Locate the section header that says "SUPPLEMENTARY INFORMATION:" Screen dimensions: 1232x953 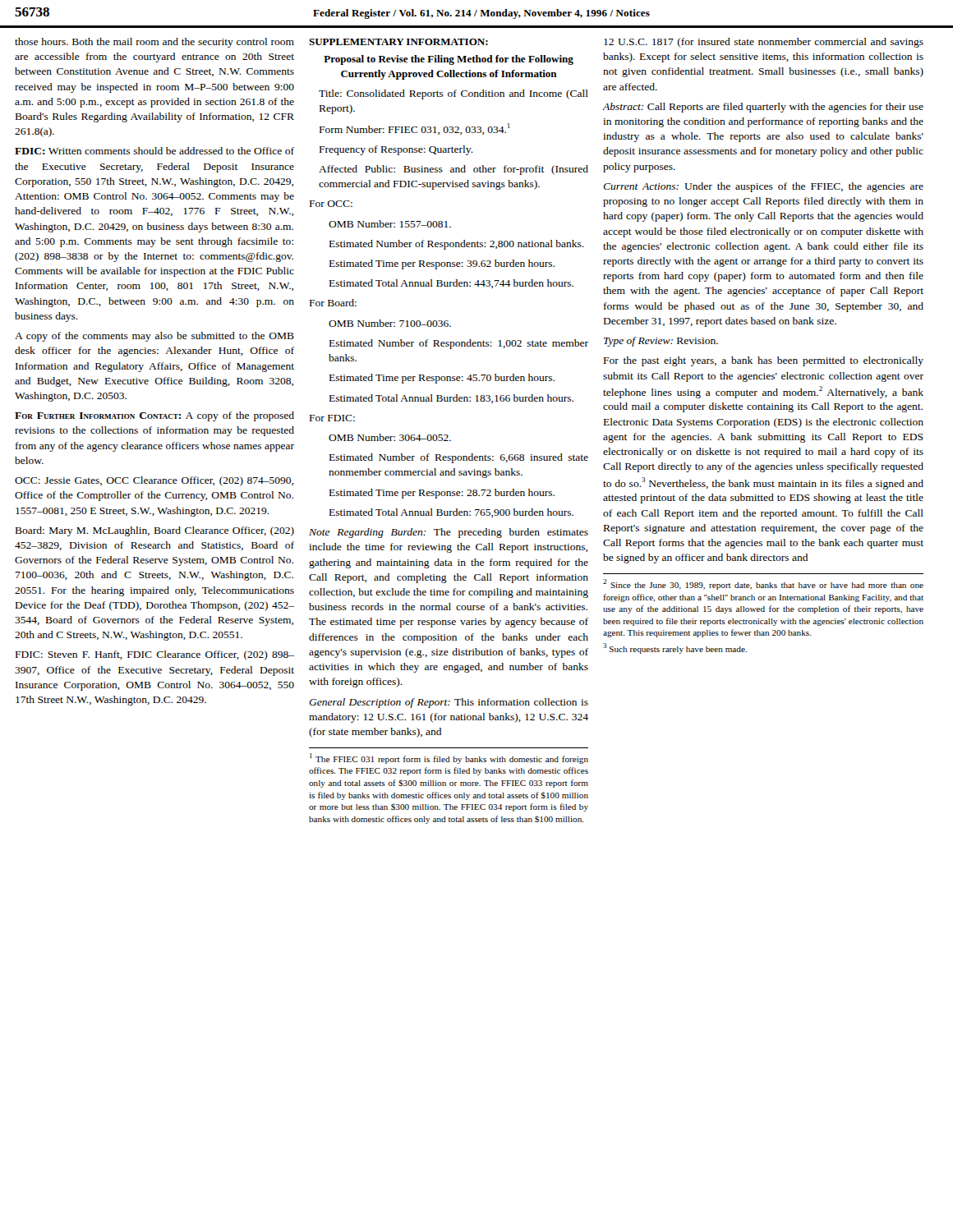(x=399, y=41)
